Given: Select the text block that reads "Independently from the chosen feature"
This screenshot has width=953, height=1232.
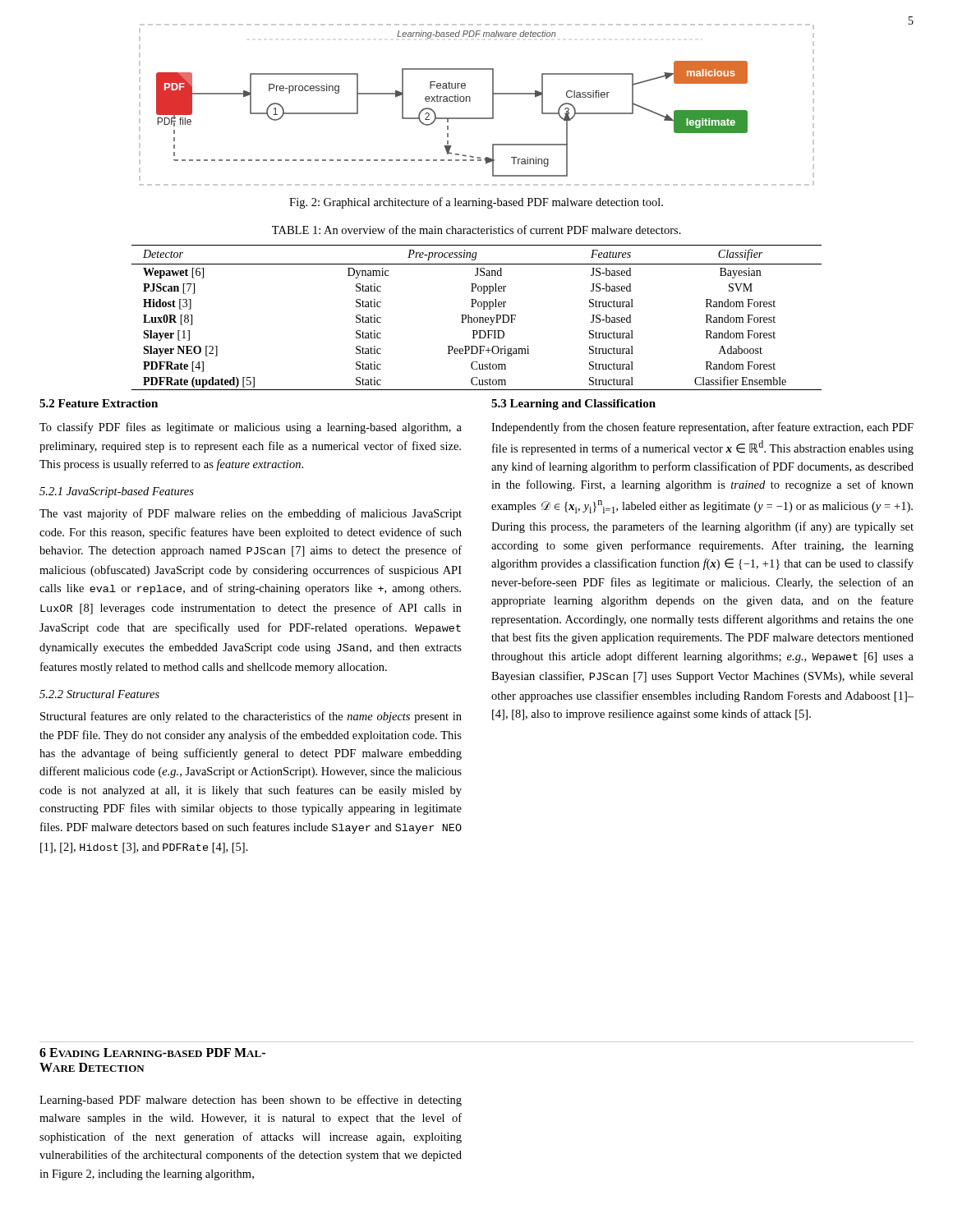Looking at the screenshot, I should click(x=702, y=571).
